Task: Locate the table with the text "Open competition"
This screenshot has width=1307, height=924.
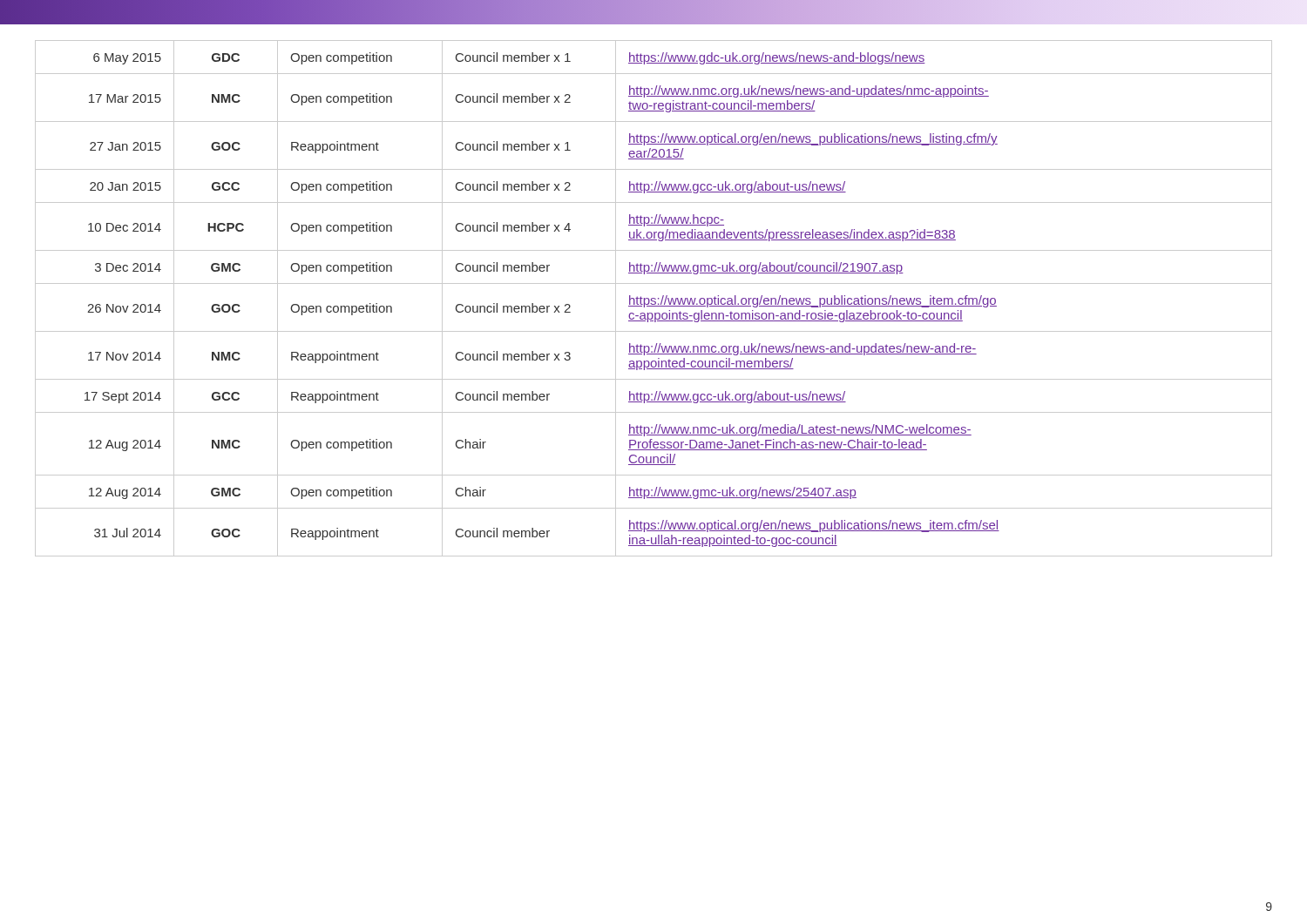Action: point(654,298)
